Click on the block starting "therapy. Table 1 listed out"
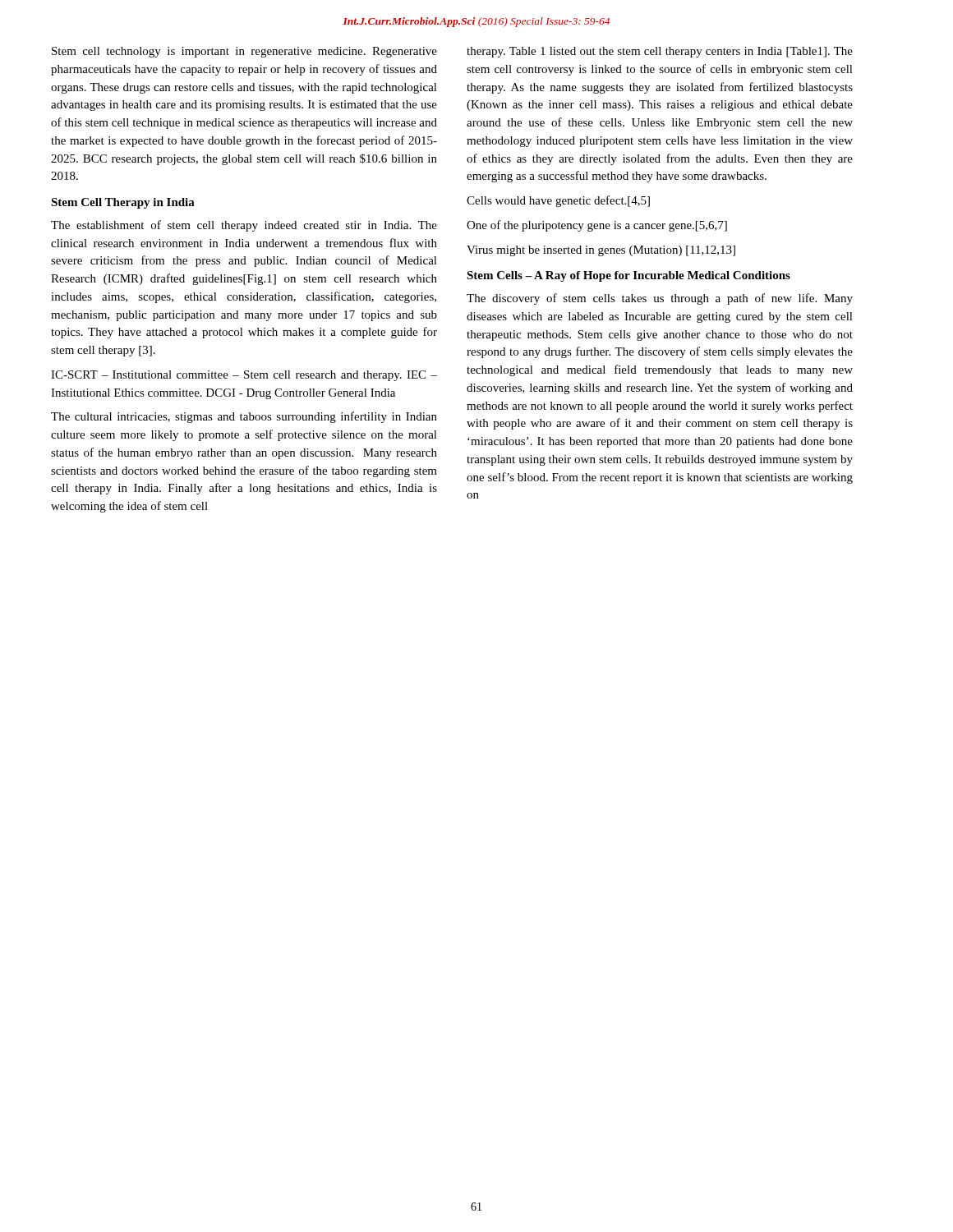This screenshot has height=1232, width=953. pos(660,113)
